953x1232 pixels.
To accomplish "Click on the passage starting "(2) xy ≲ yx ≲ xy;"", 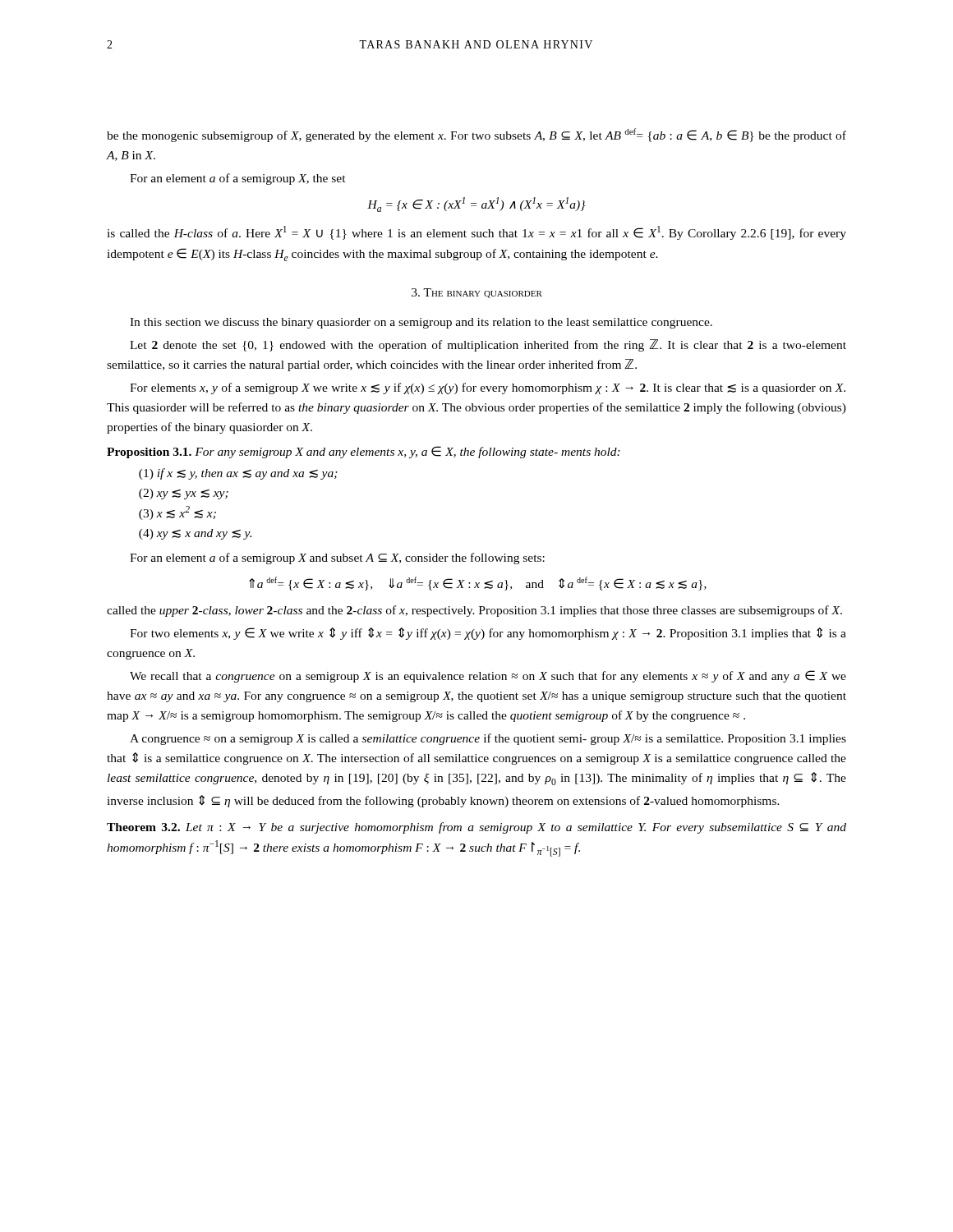I will [x=184, y=494].
